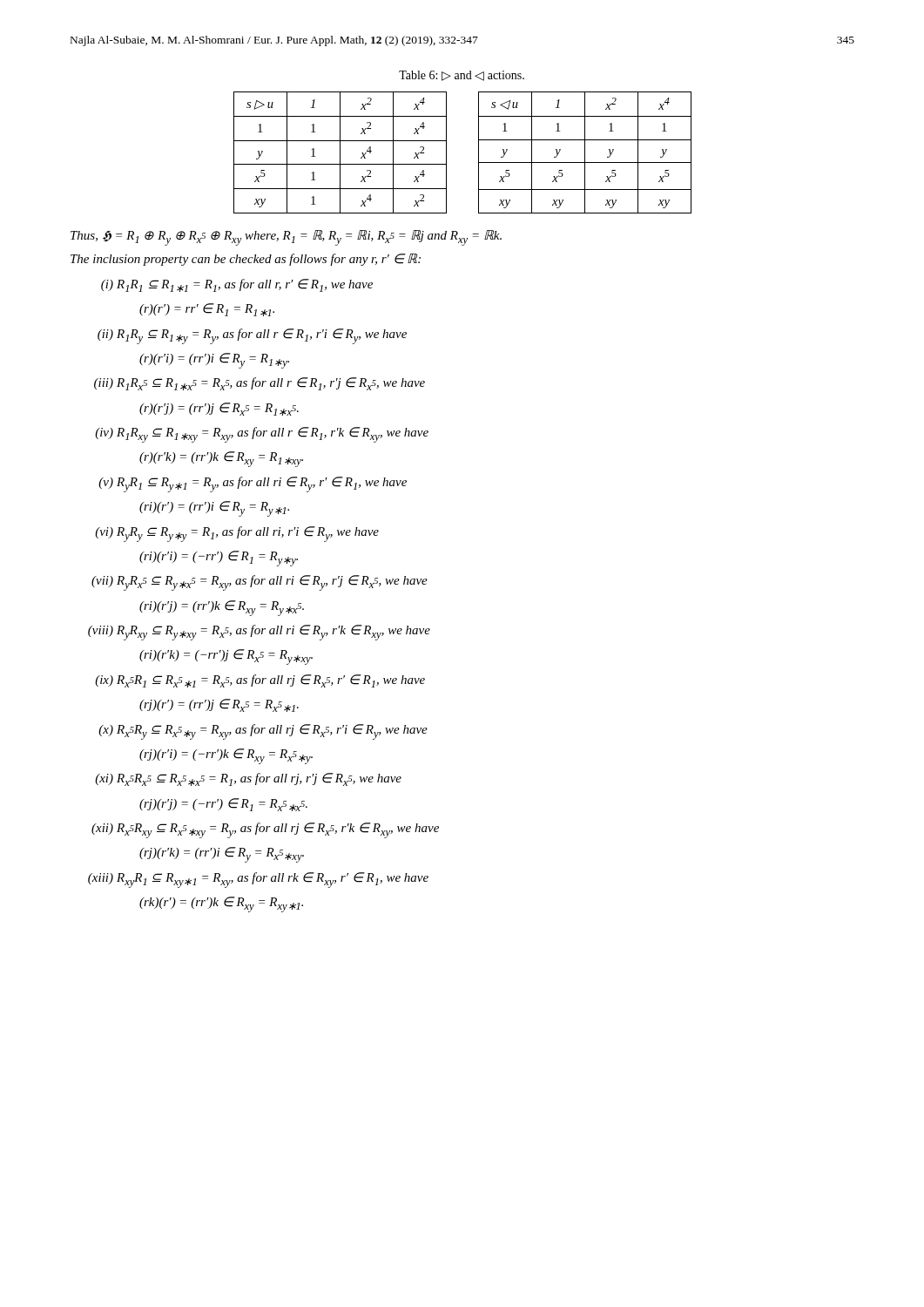This screenshot has height=1307, width=924.
Task: Select the list item with the text "(v) RyR1 ⊆ Ry∗1 = Ry, as for"
Action: tap(253, 484)
